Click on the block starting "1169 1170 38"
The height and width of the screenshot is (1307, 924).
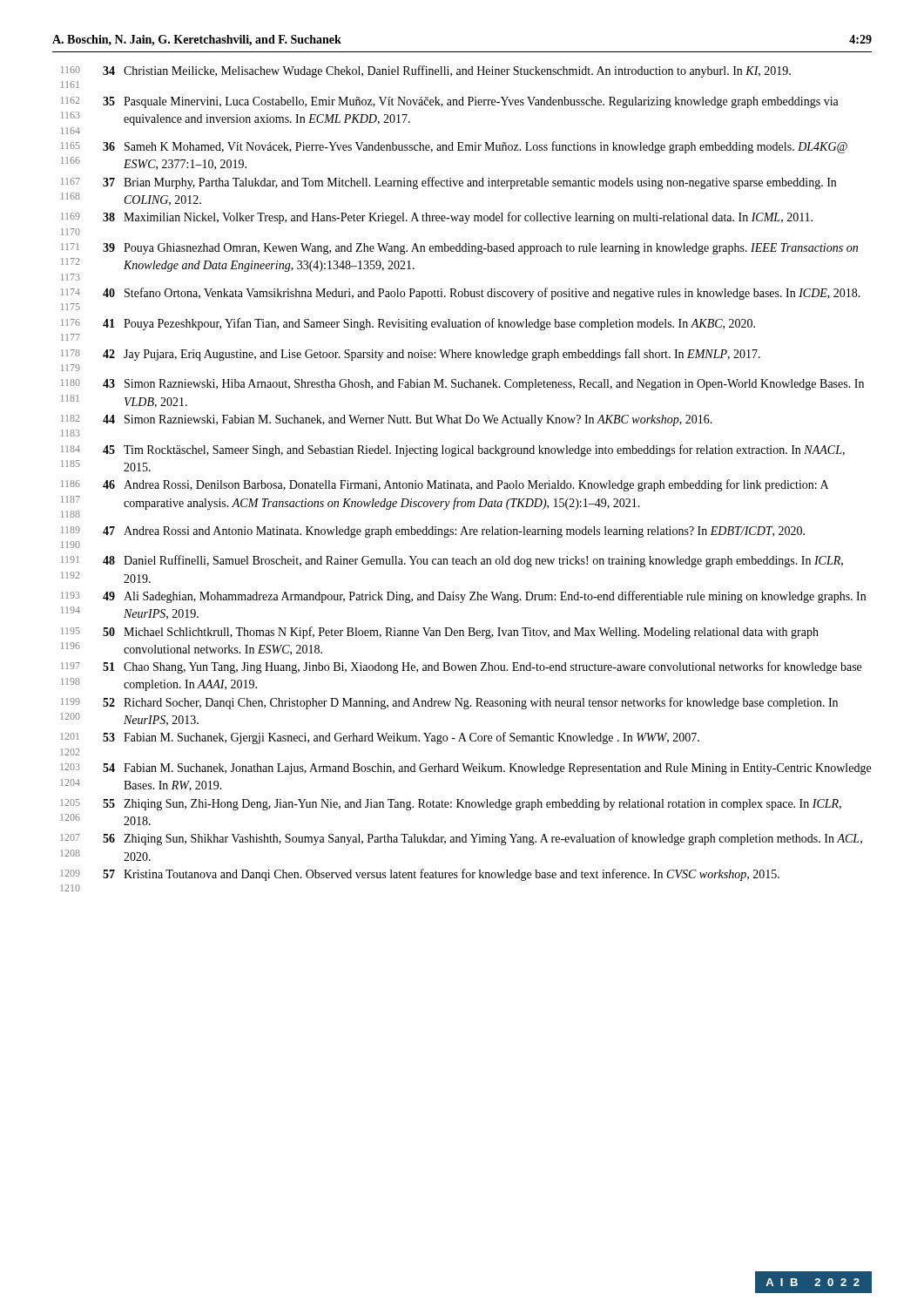click(x=462, y=224)
